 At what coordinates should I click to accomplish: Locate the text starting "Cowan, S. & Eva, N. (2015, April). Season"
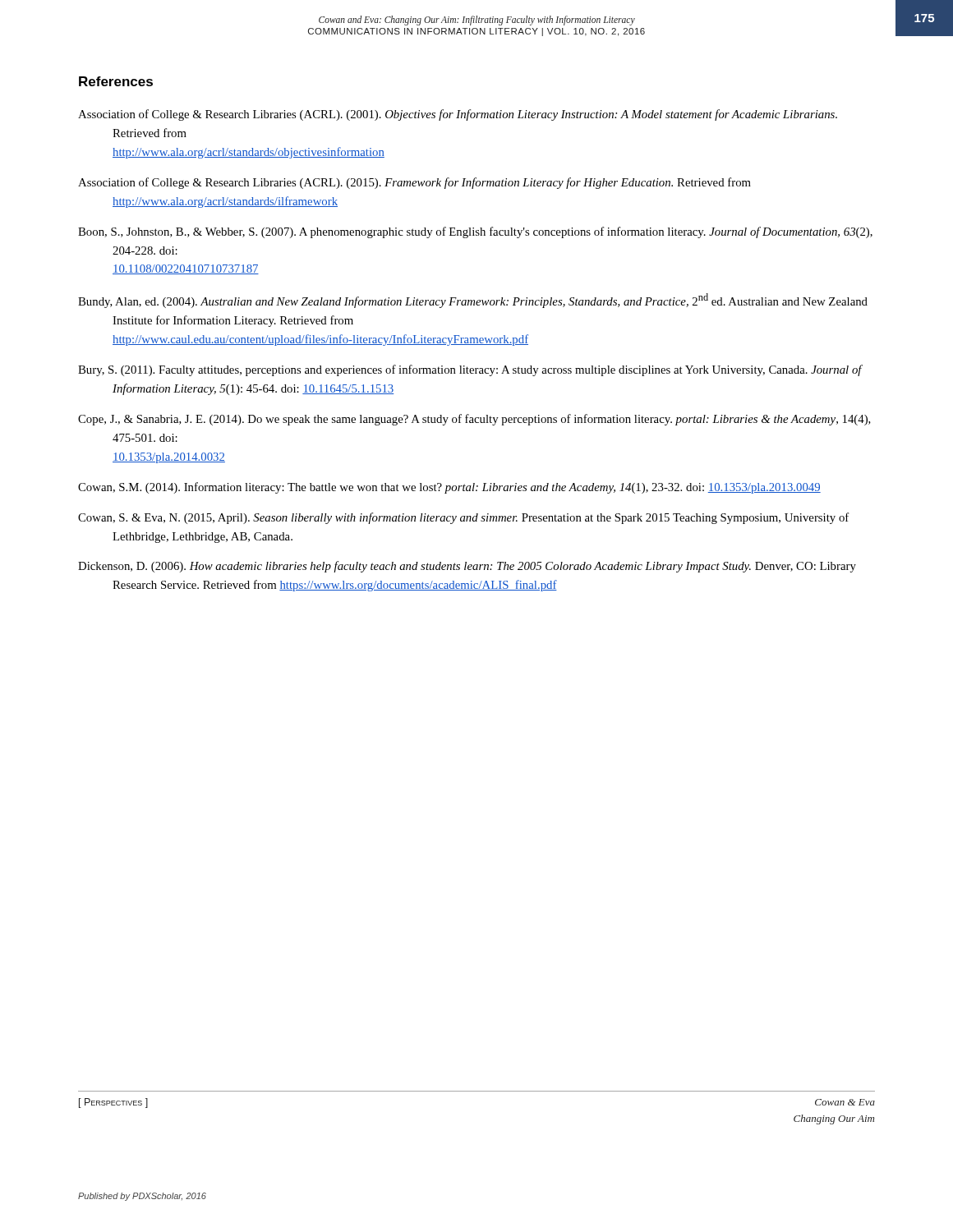(x=463, y=526)
